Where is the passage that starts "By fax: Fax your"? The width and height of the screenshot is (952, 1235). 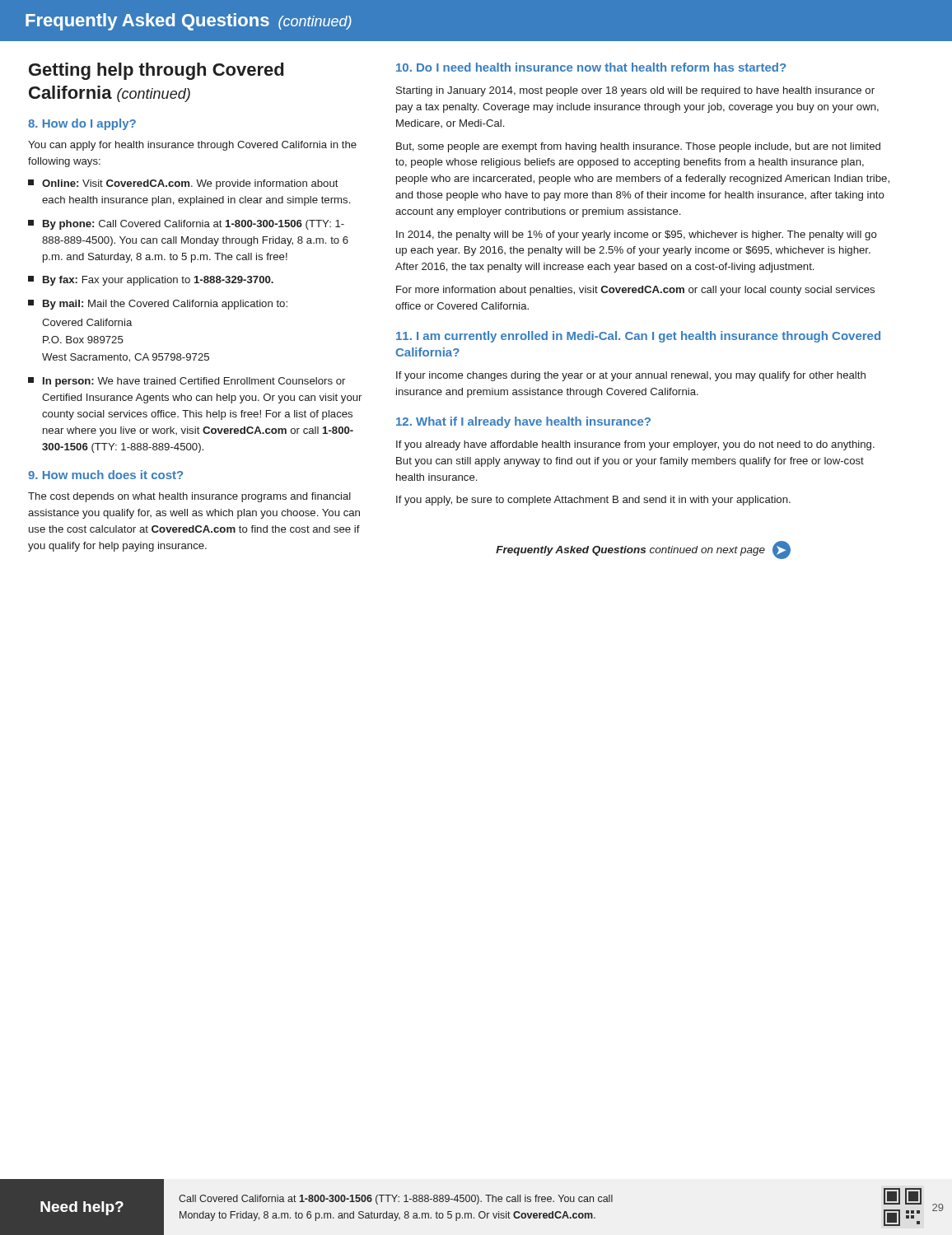195,280
